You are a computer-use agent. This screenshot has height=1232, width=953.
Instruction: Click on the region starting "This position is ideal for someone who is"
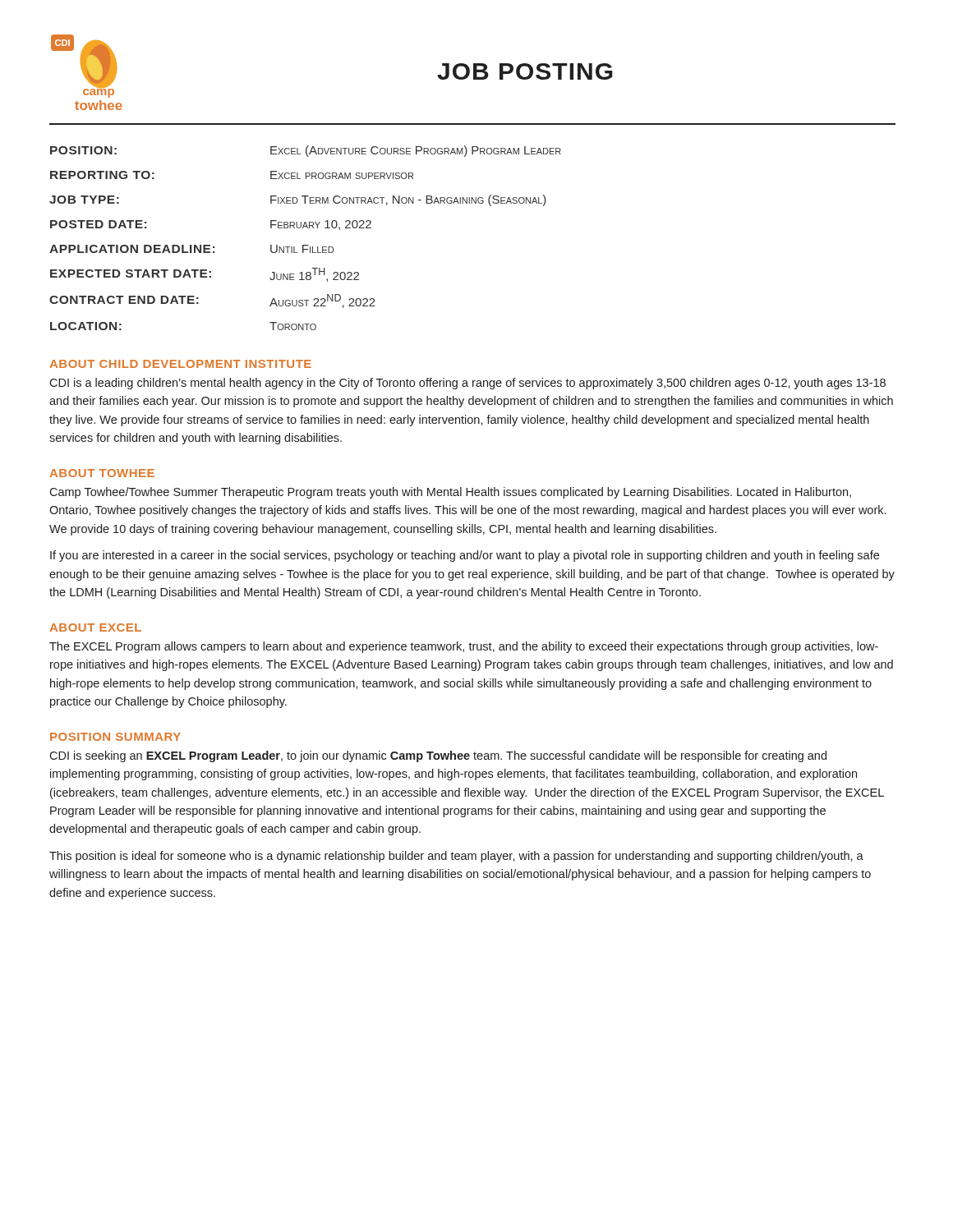tap(460, 874)
